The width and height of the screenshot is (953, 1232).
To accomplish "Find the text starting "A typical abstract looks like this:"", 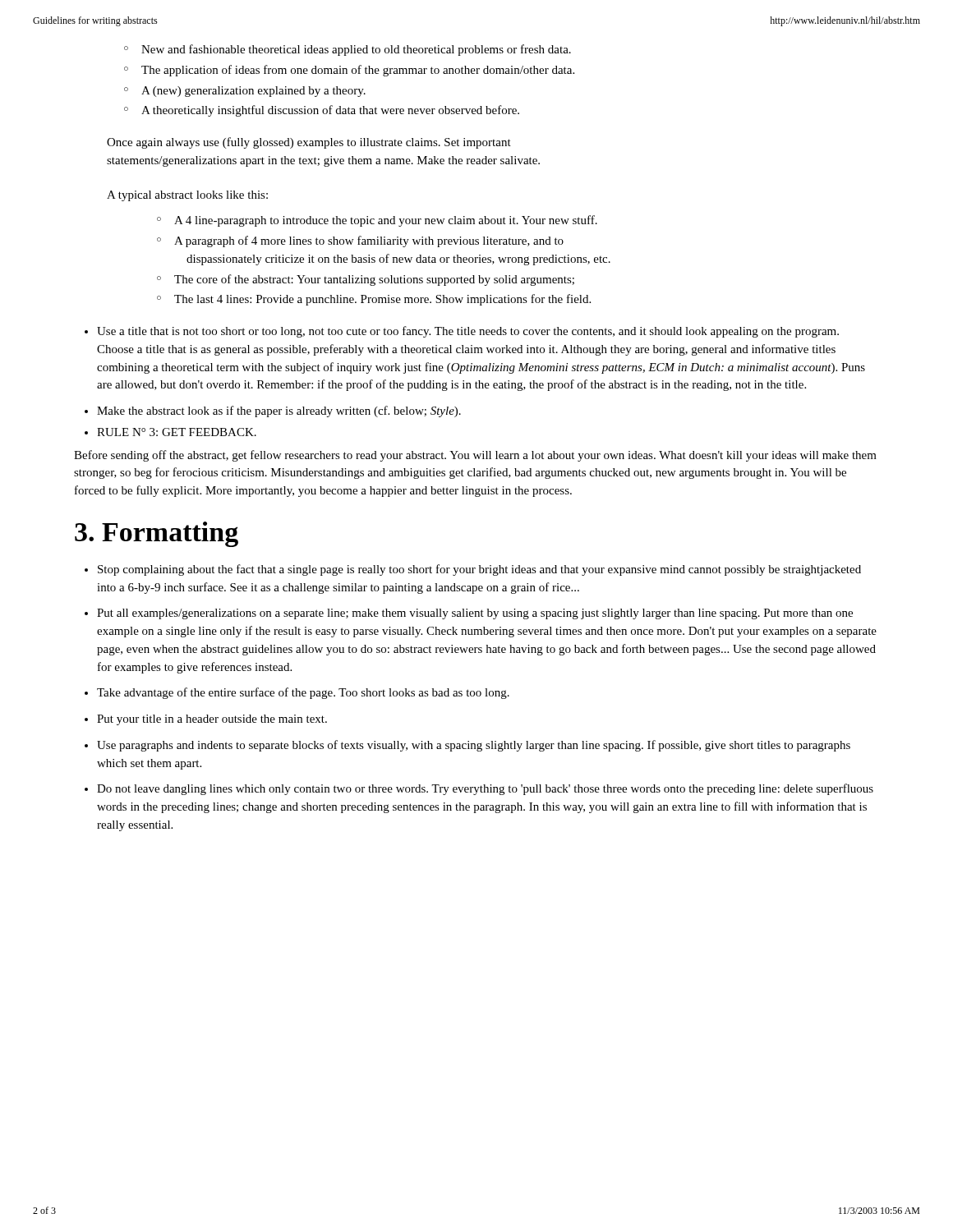I will coord(187,196).
